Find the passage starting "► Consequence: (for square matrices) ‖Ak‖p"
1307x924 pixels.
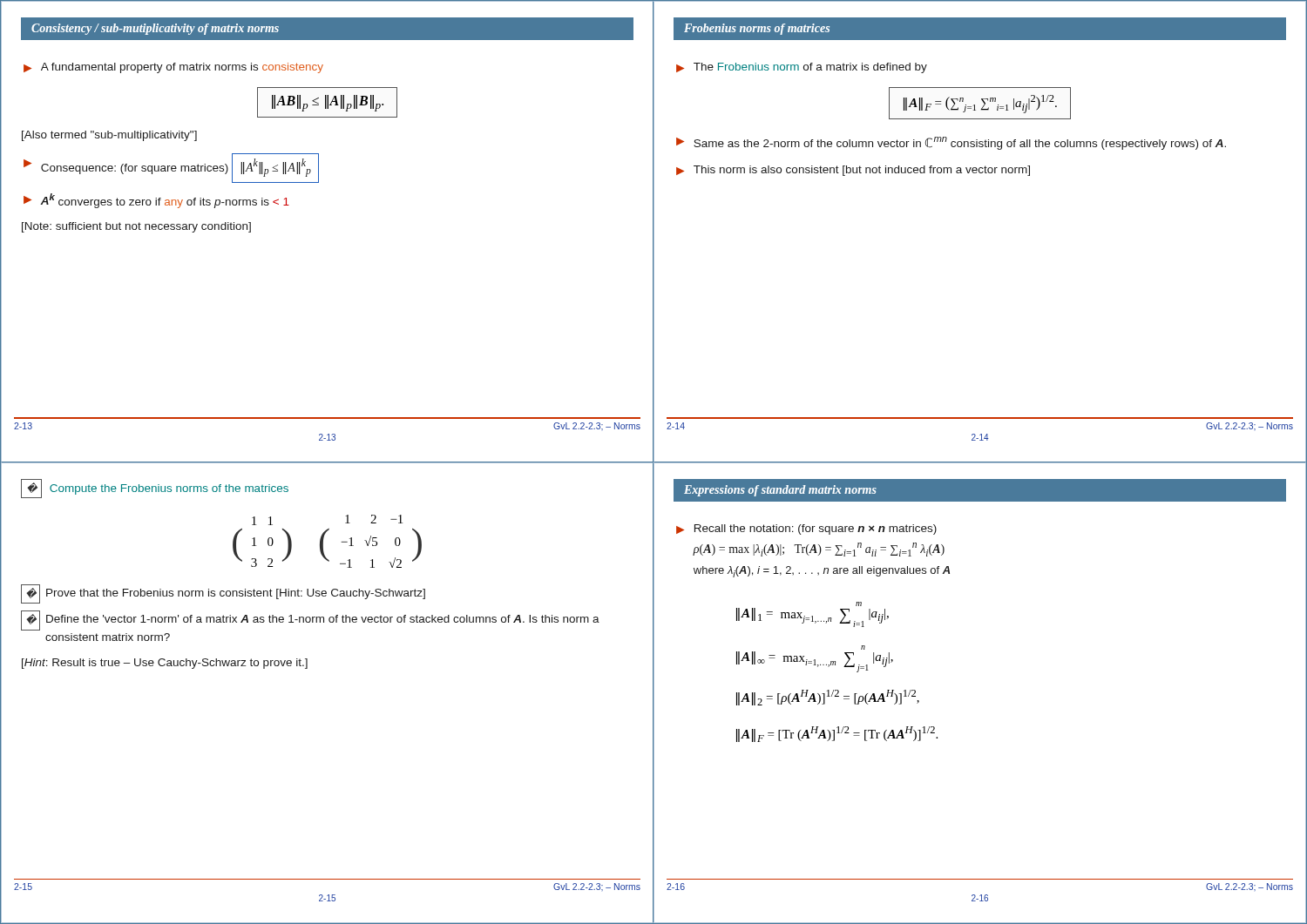coord(170,168)
